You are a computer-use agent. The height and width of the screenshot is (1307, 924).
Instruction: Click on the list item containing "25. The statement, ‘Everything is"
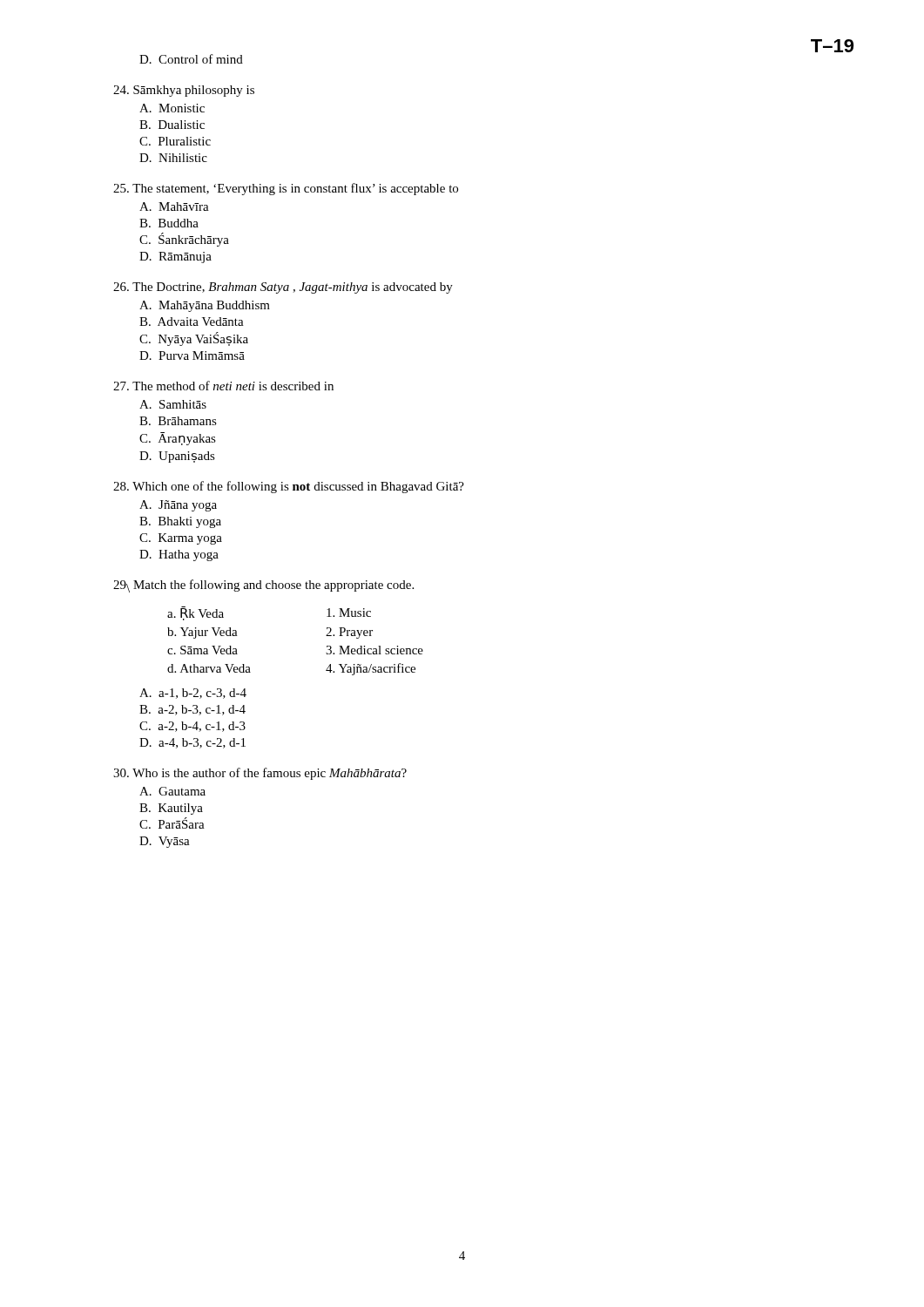[x=286, y=189]
